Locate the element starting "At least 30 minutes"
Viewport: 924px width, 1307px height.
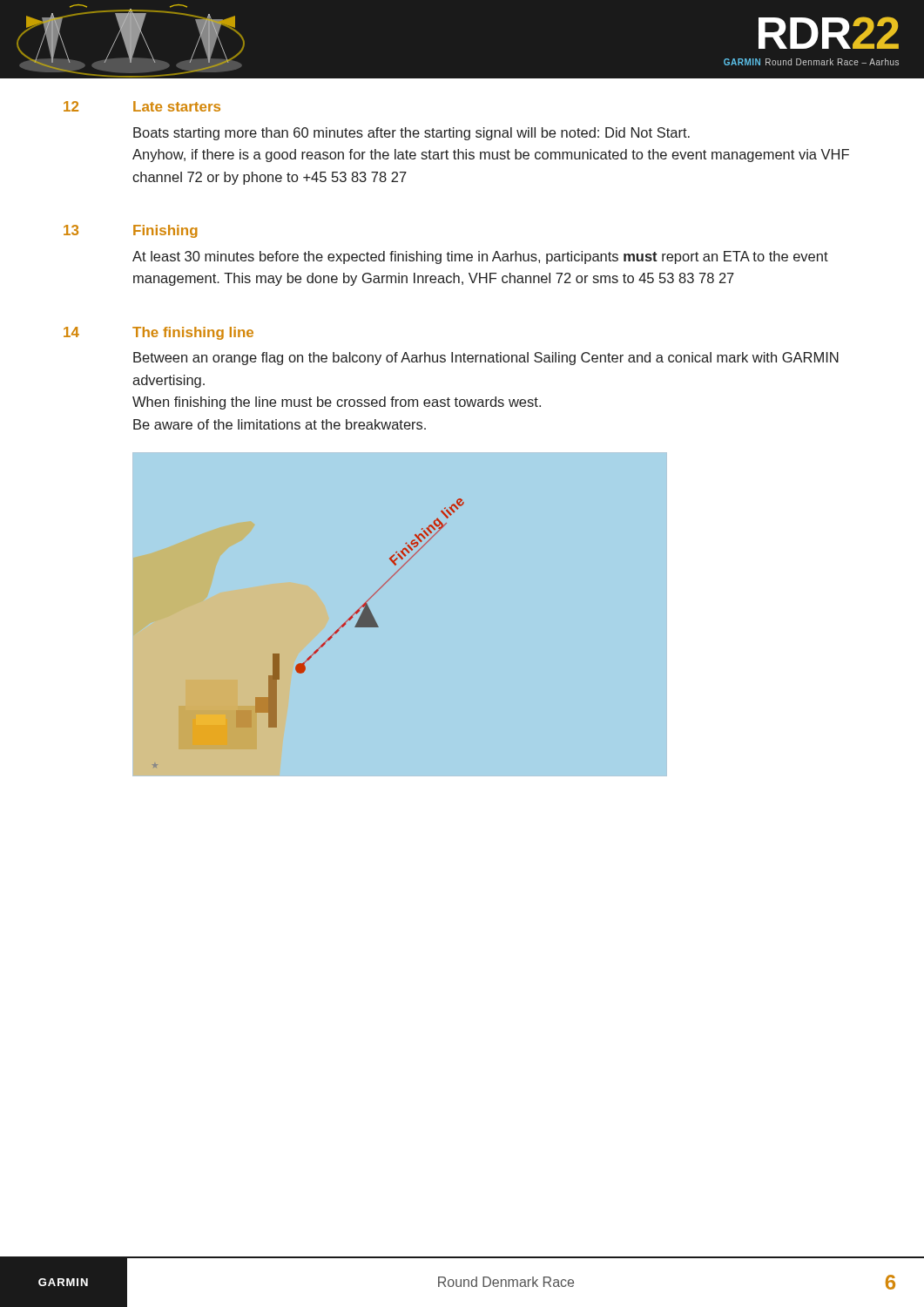[x=480, y=267]
